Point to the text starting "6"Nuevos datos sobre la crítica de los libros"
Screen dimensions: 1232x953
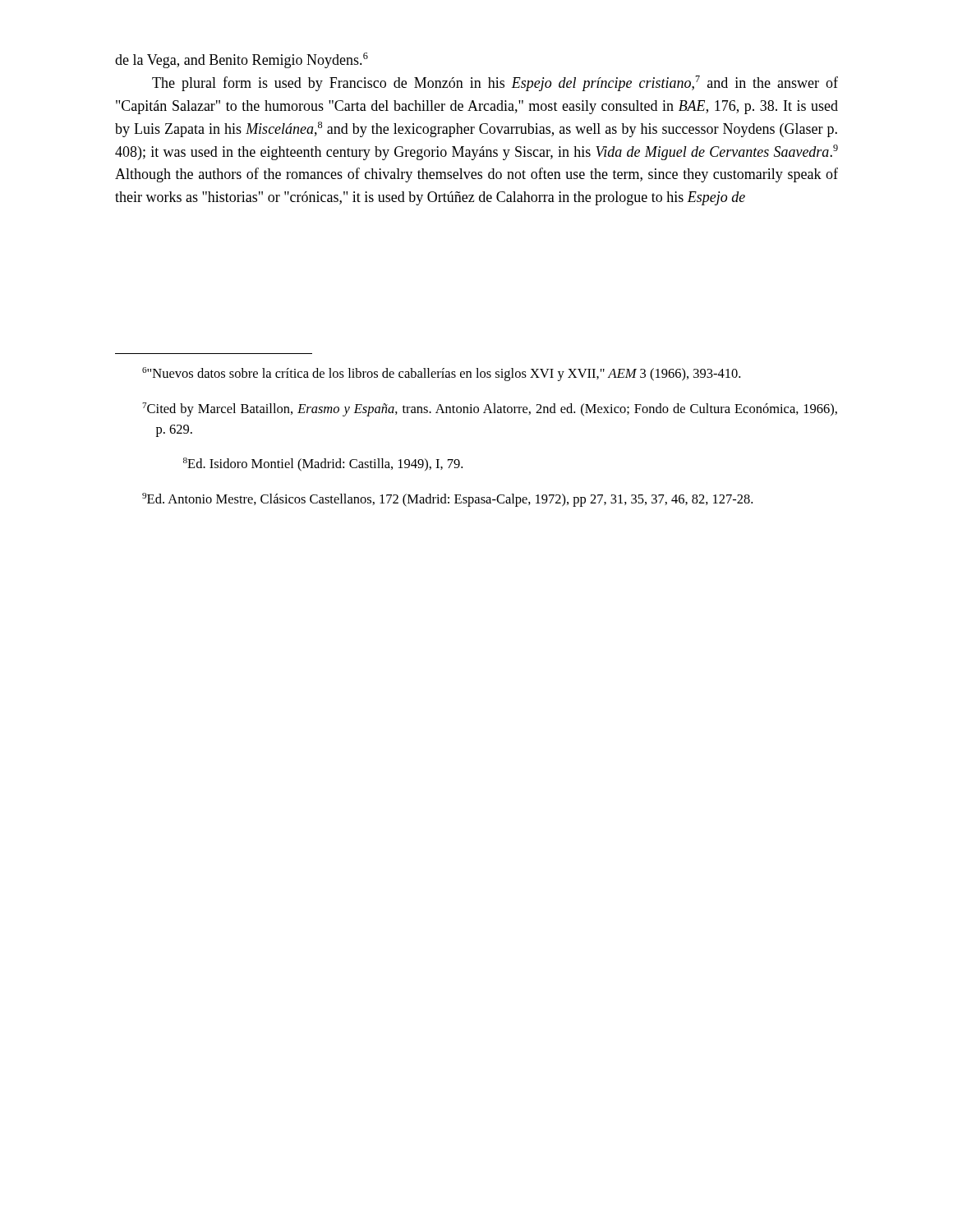click(476, 374)
